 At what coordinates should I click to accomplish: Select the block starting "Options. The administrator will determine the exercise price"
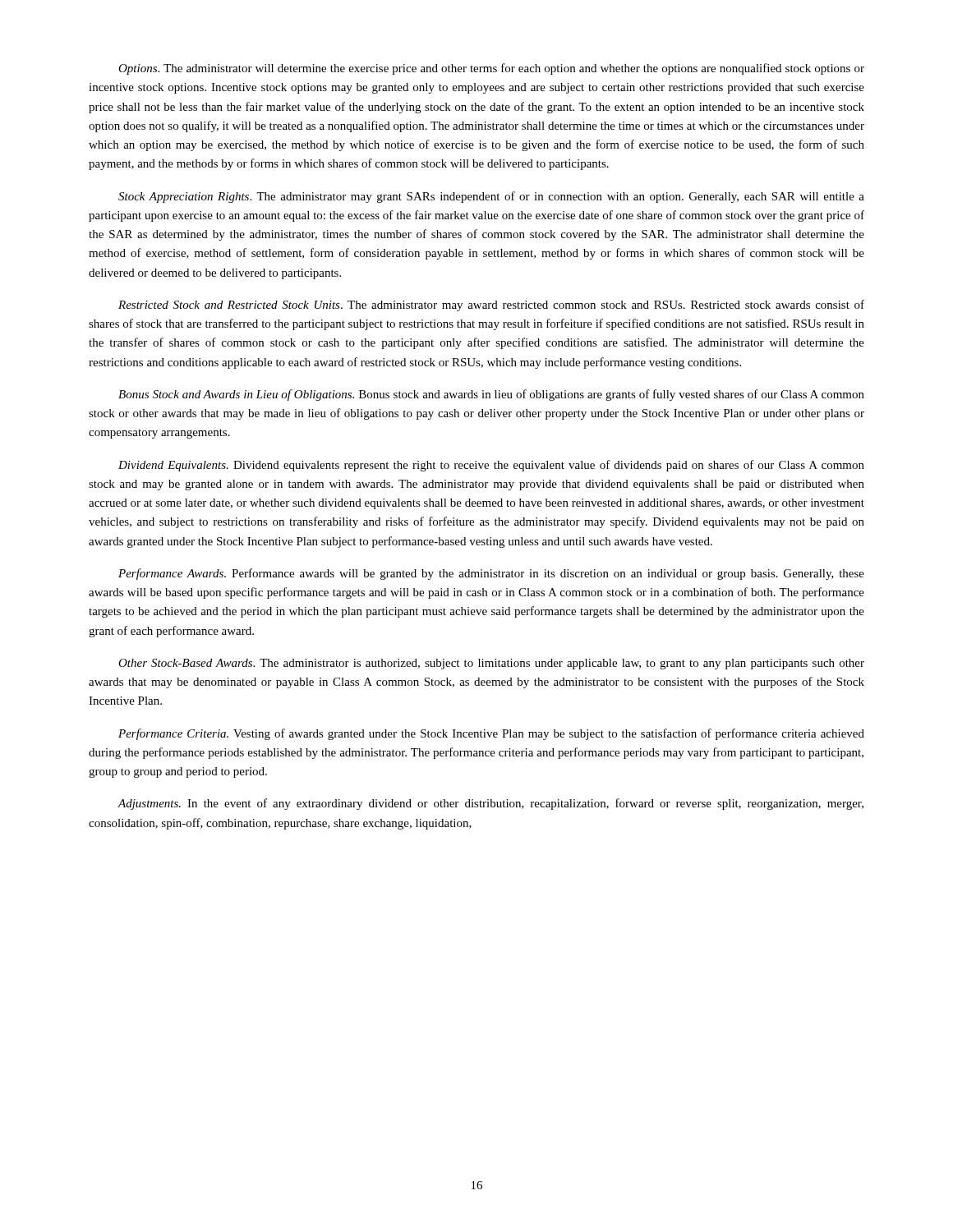click(x=476, y=116)
